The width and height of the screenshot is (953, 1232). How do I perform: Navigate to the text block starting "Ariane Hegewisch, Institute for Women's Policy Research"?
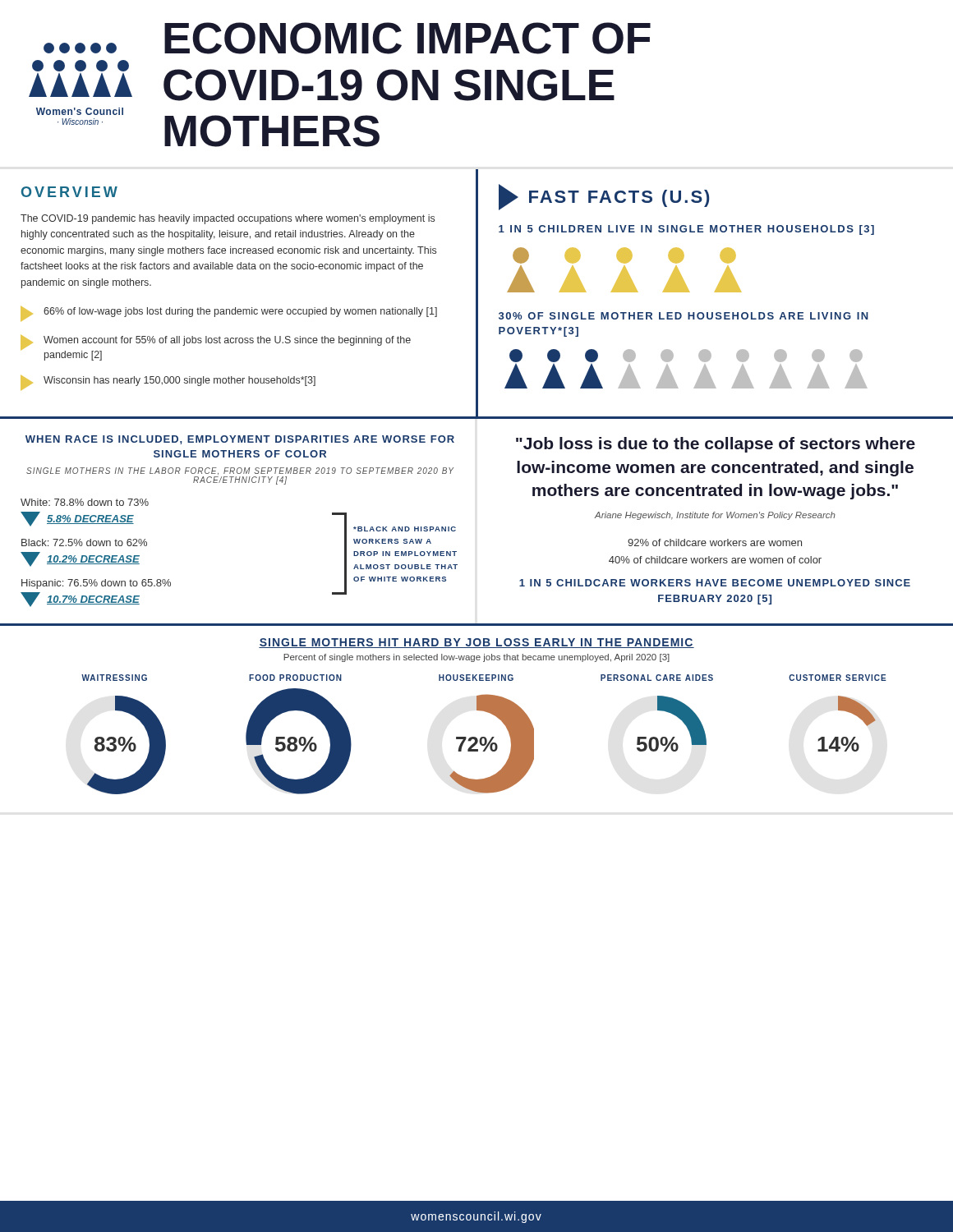pos(715,515)
